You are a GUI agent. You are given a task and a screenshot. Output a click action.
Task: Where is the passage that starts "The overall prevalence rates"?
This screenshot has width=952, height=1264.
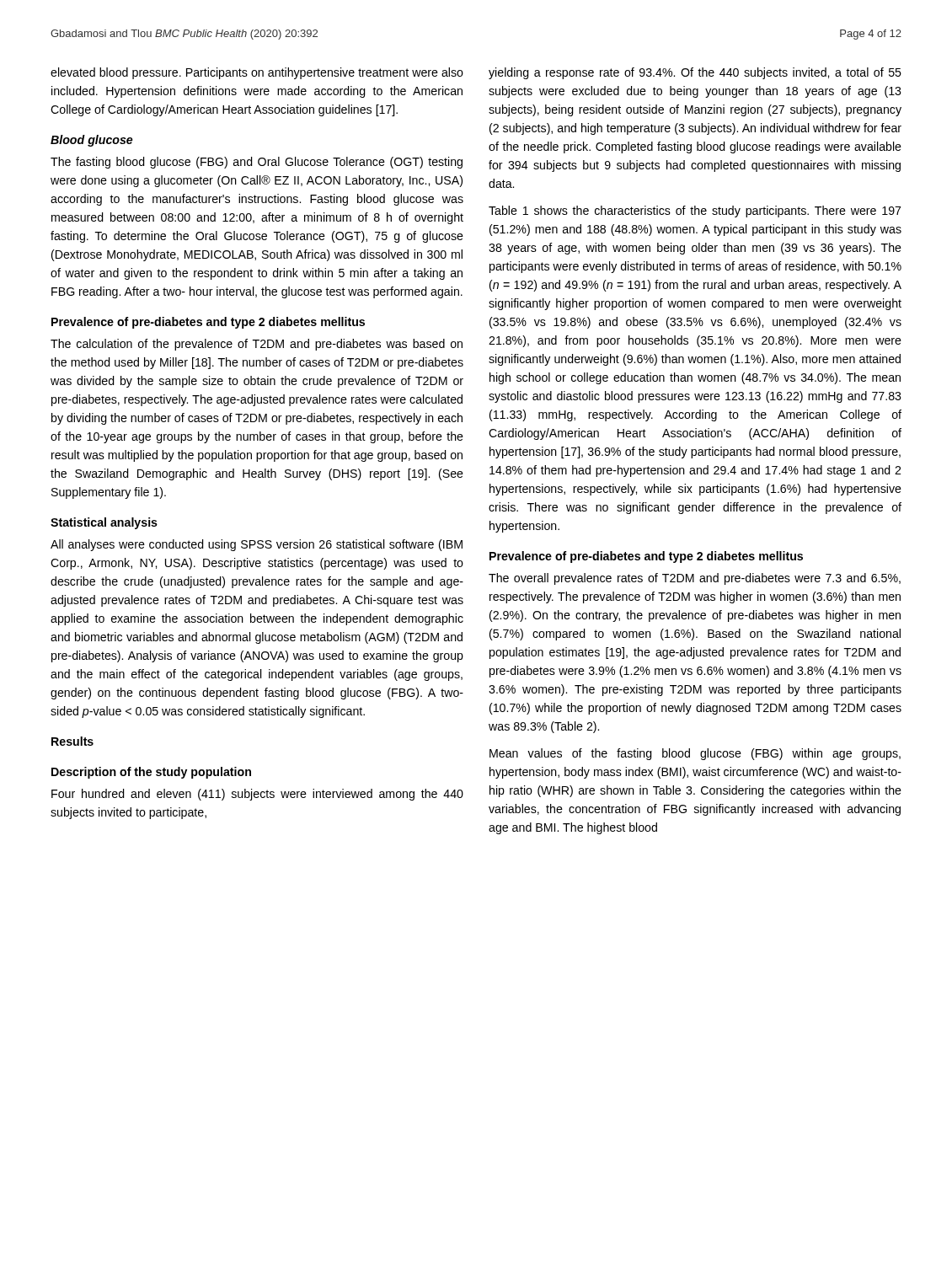pos(695,652)
